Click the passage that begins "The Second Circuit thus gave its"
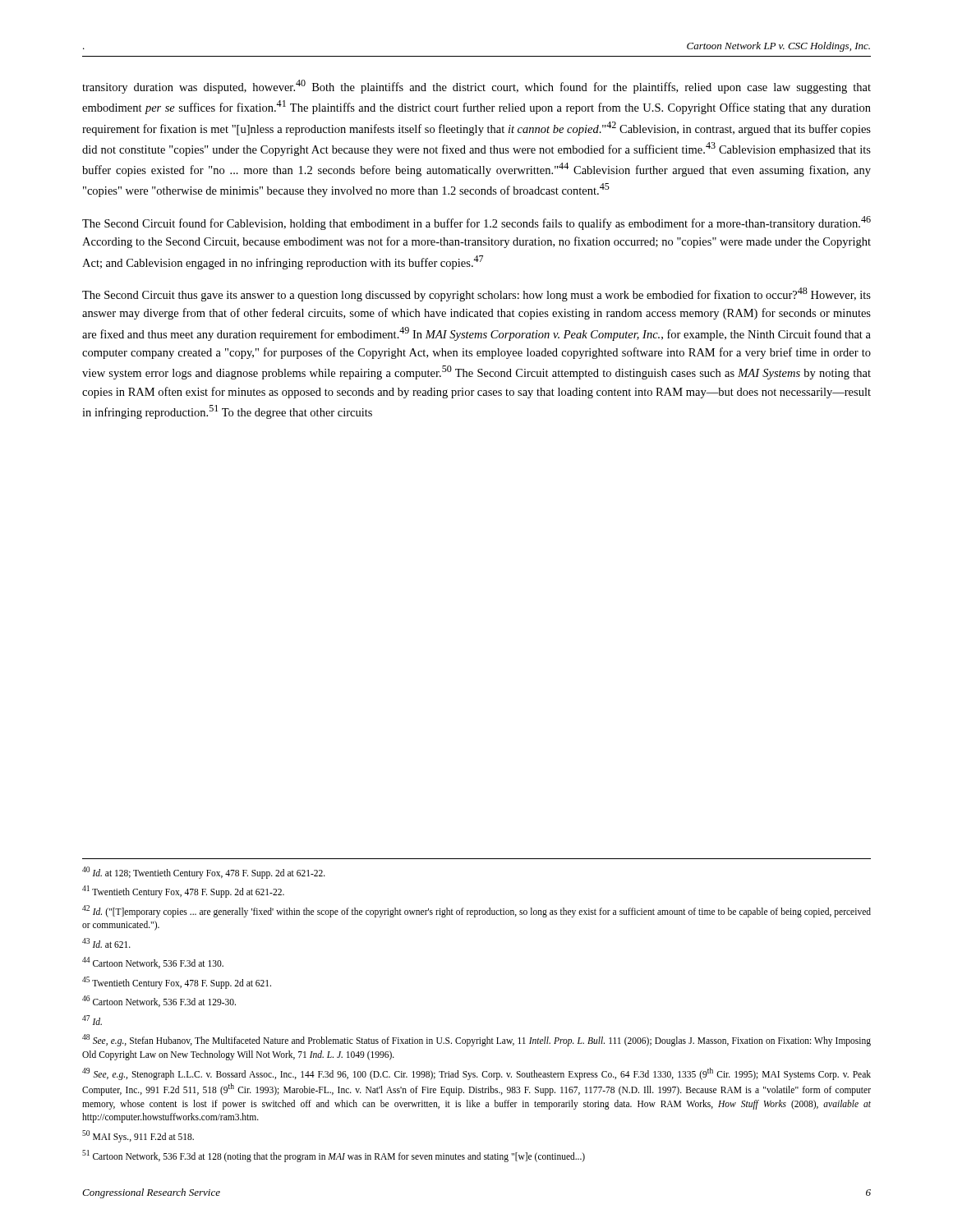The height and width of the screenshot is (1232, 953). click(476, 352)
